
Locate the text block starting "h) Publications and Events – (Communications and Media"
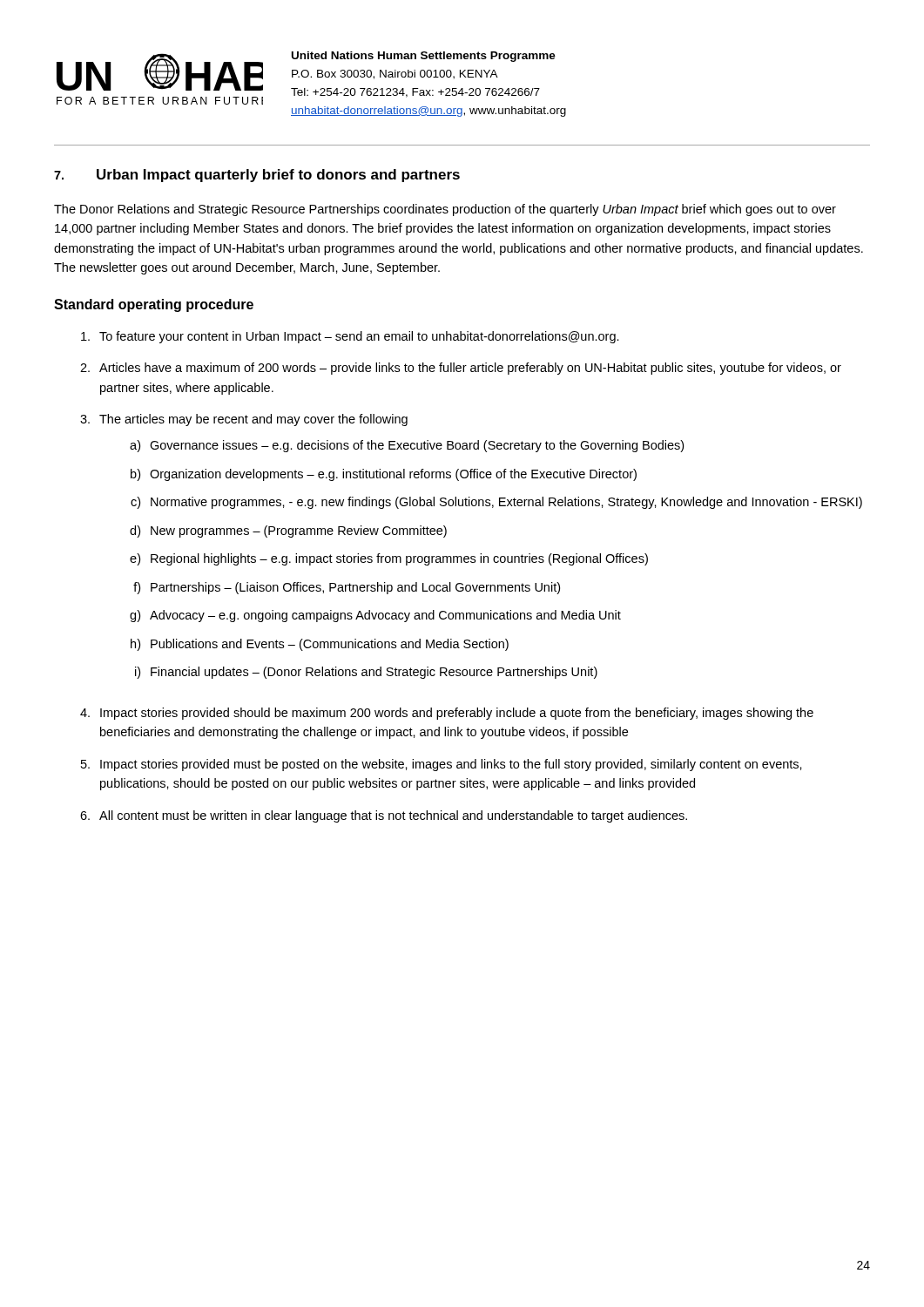485,644
